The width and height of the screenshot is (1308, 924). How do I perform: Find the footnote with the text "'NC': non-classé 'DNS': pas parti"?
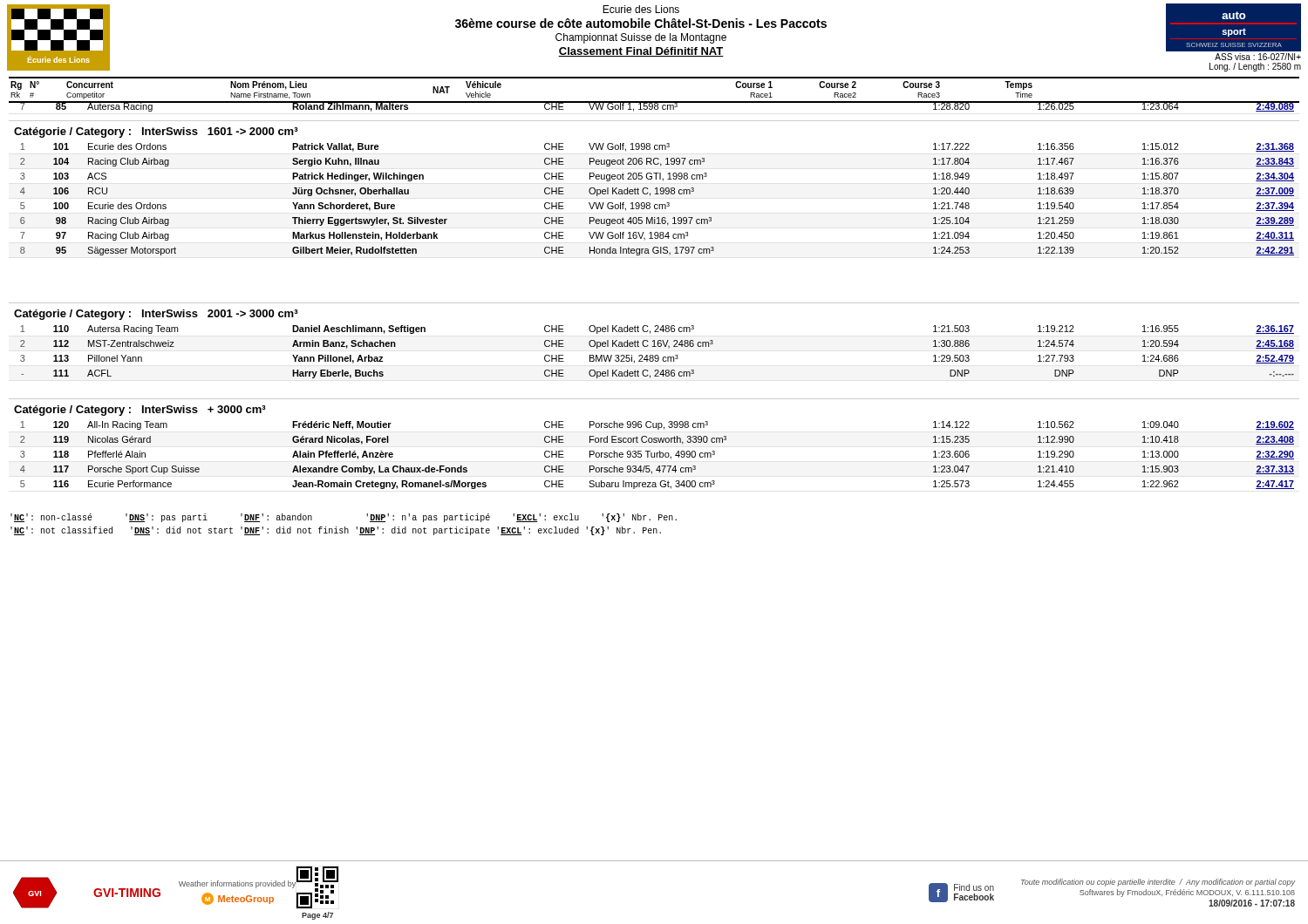coord(344,525)
